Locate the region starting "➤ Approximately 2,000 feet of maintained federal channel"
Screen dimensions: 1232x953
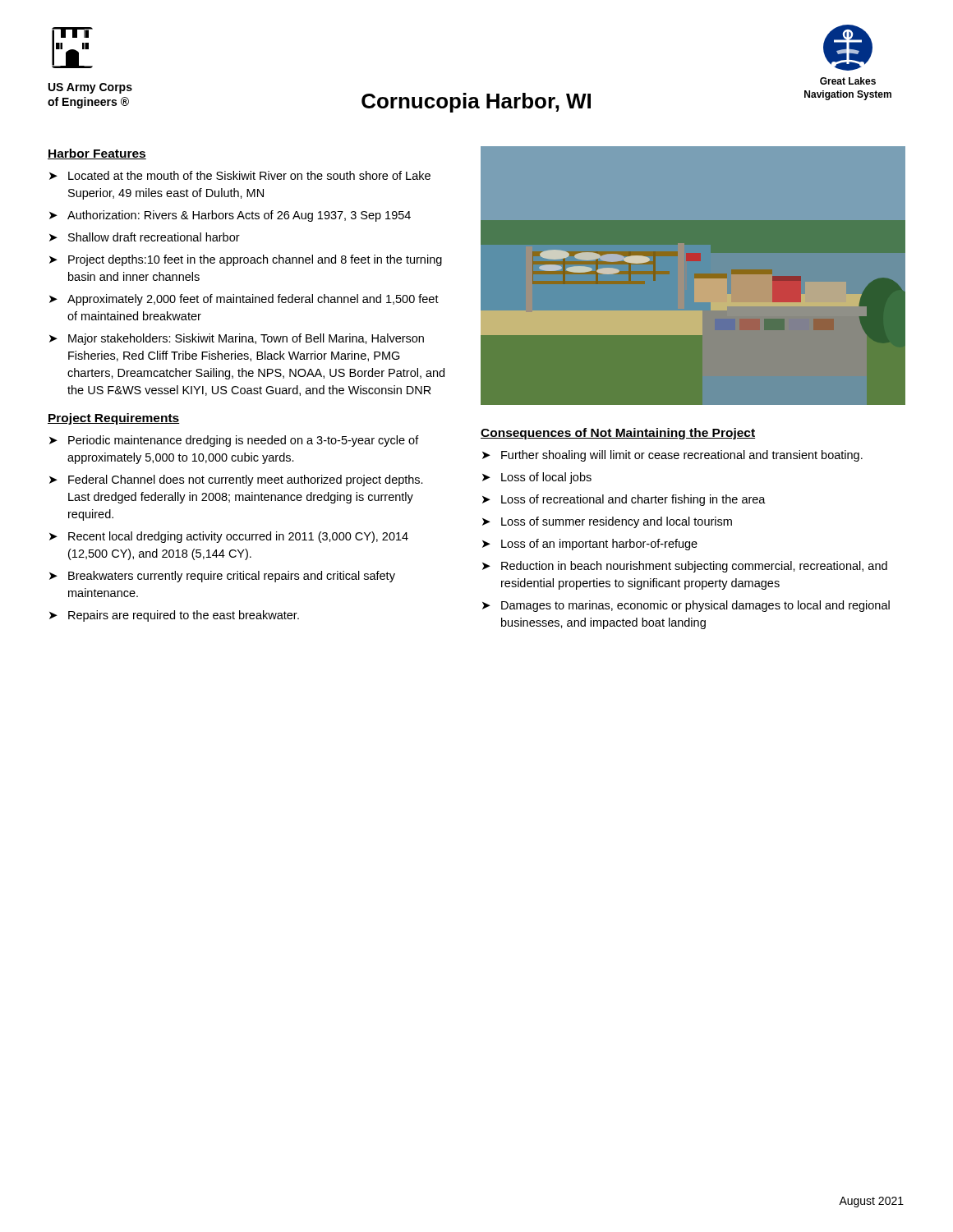click(x=247, y=308)
